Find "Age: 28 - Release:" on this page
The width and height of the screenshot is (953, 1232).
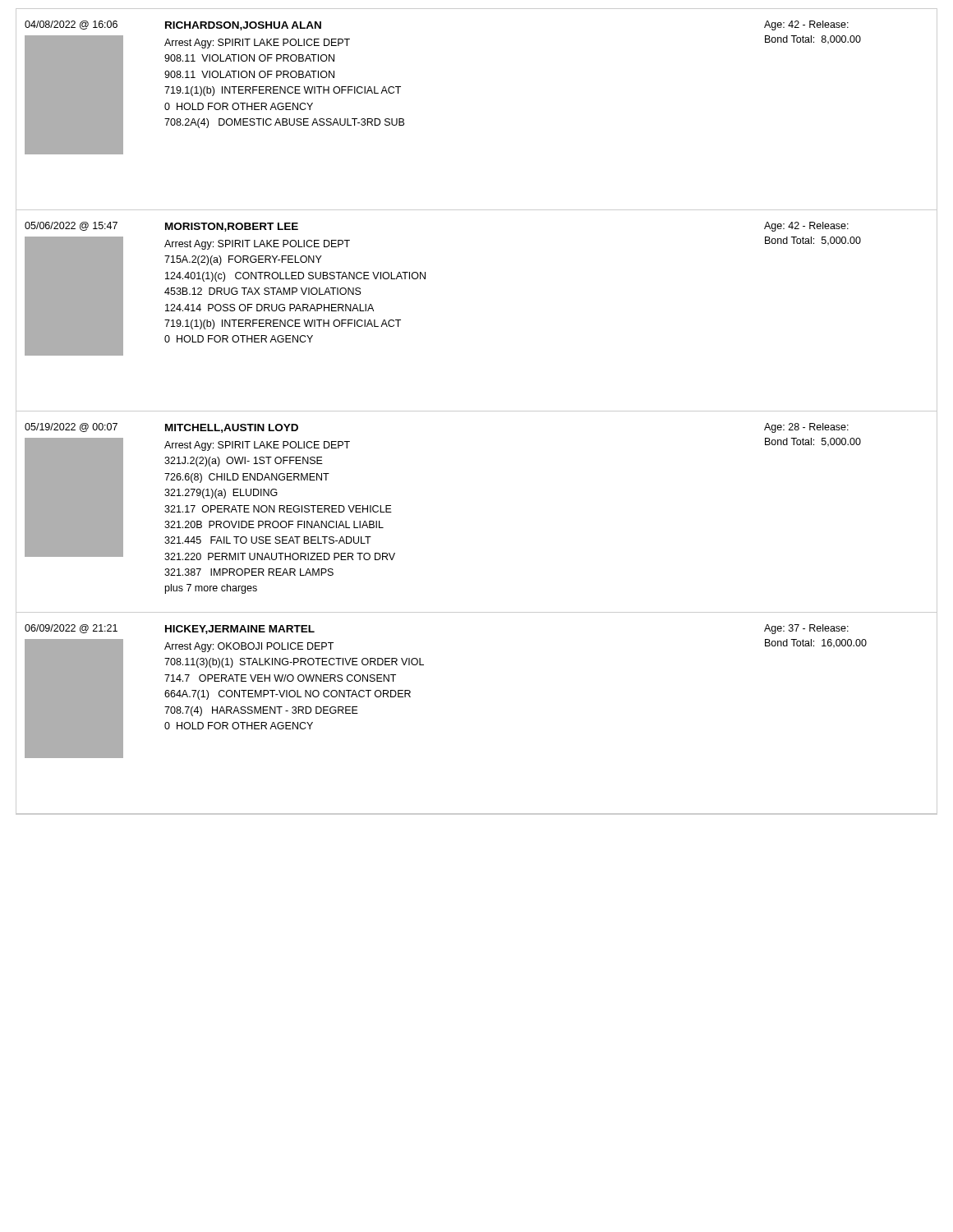coord(807,427)
